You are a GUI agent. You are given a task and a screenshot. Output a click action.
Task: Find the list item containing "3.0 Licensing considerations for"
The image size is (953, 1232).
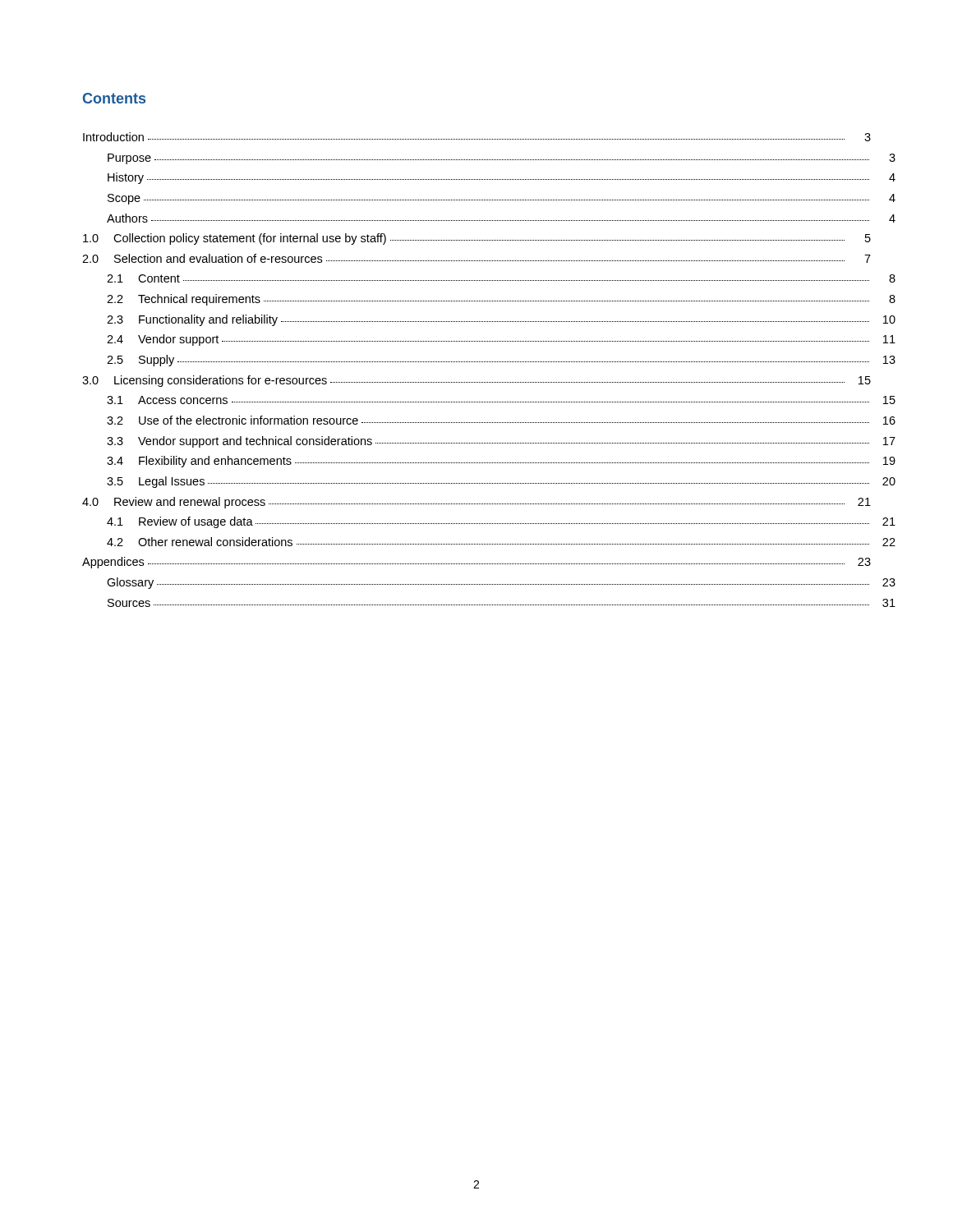[476, 380]
